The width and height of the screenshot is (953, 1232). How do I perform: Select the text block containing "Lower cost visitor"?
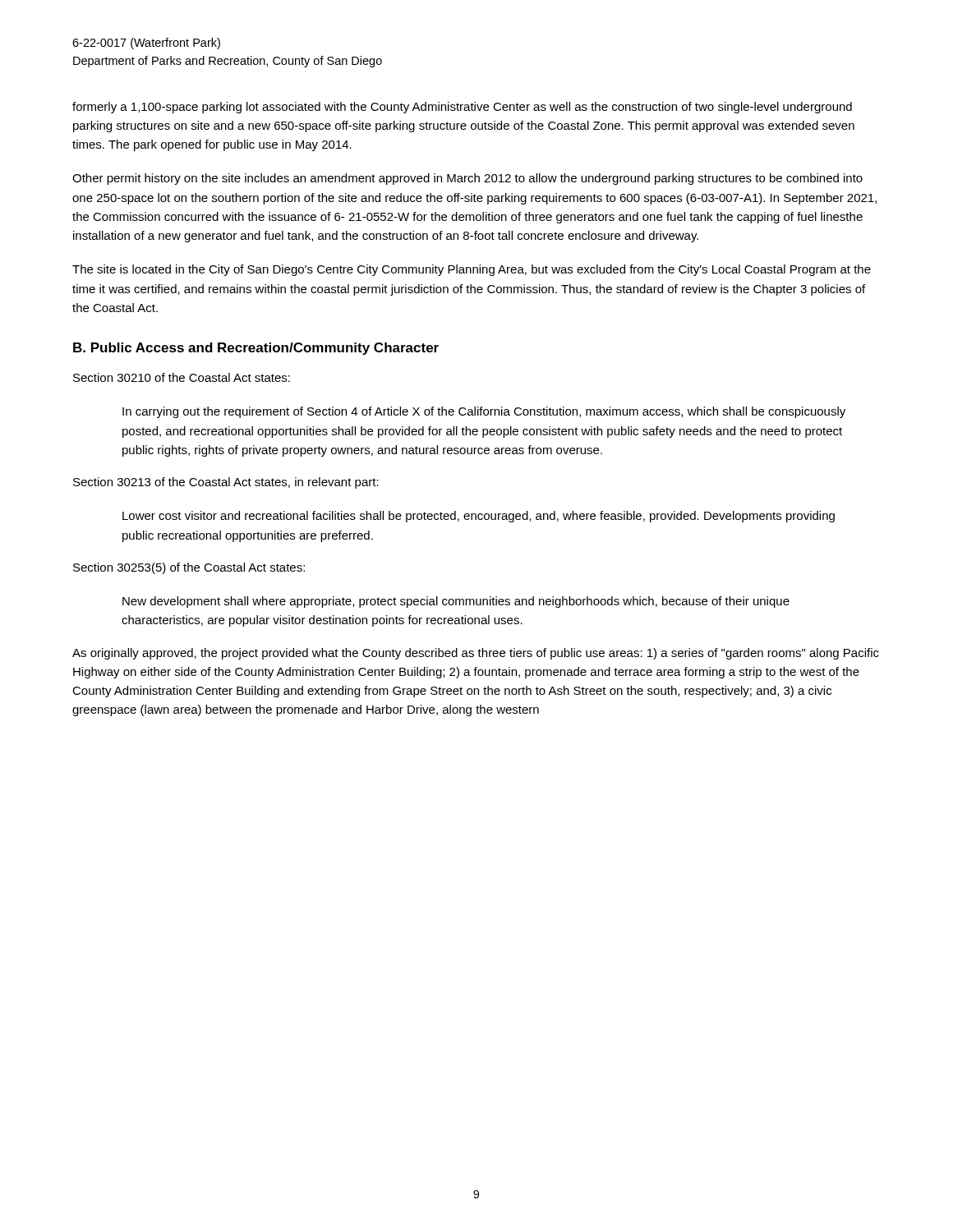[479, 525]
